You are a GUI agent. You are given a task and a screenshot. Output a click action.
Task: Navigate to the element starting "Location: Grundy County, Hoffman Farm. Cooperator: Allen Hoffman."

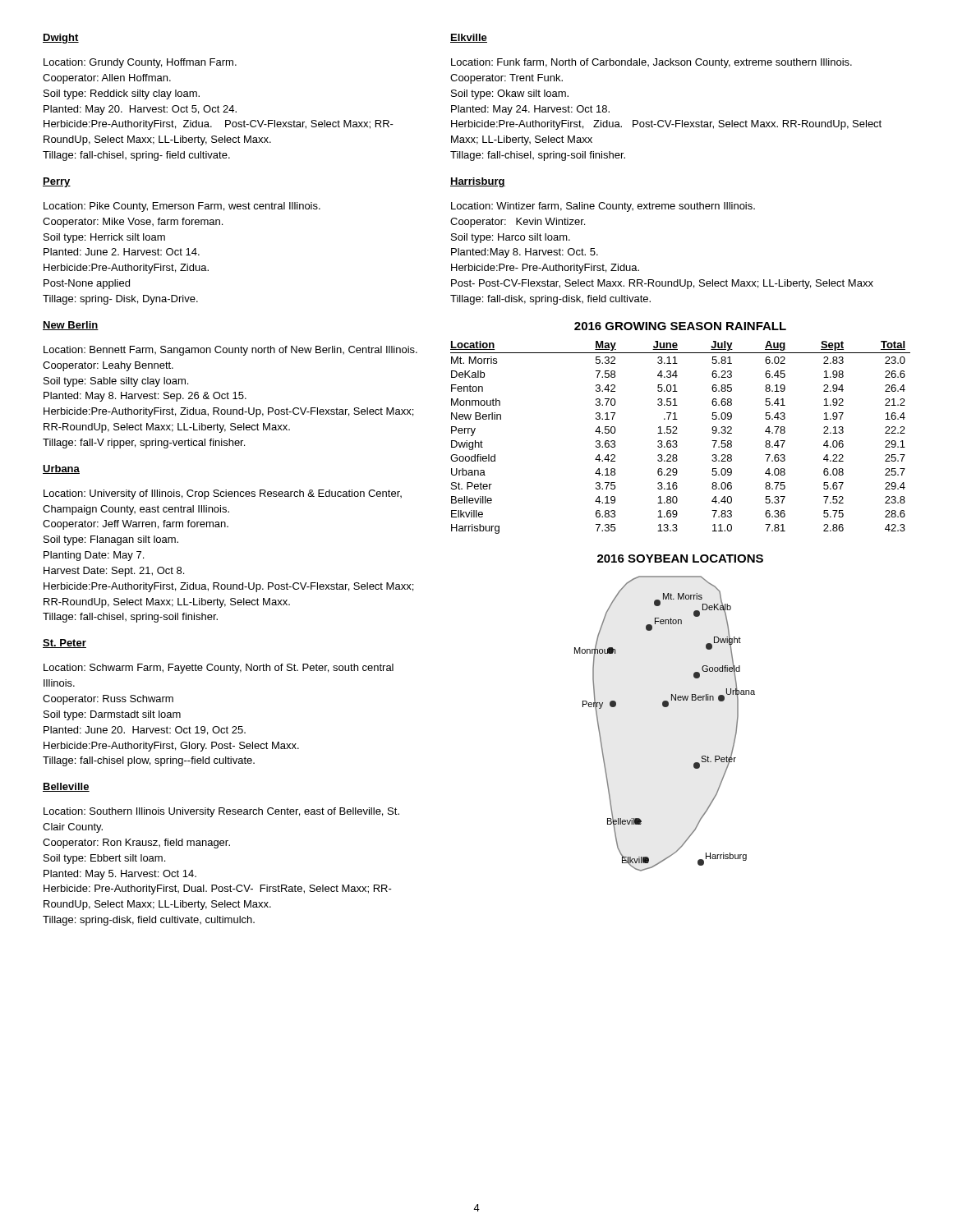[232, 109]
